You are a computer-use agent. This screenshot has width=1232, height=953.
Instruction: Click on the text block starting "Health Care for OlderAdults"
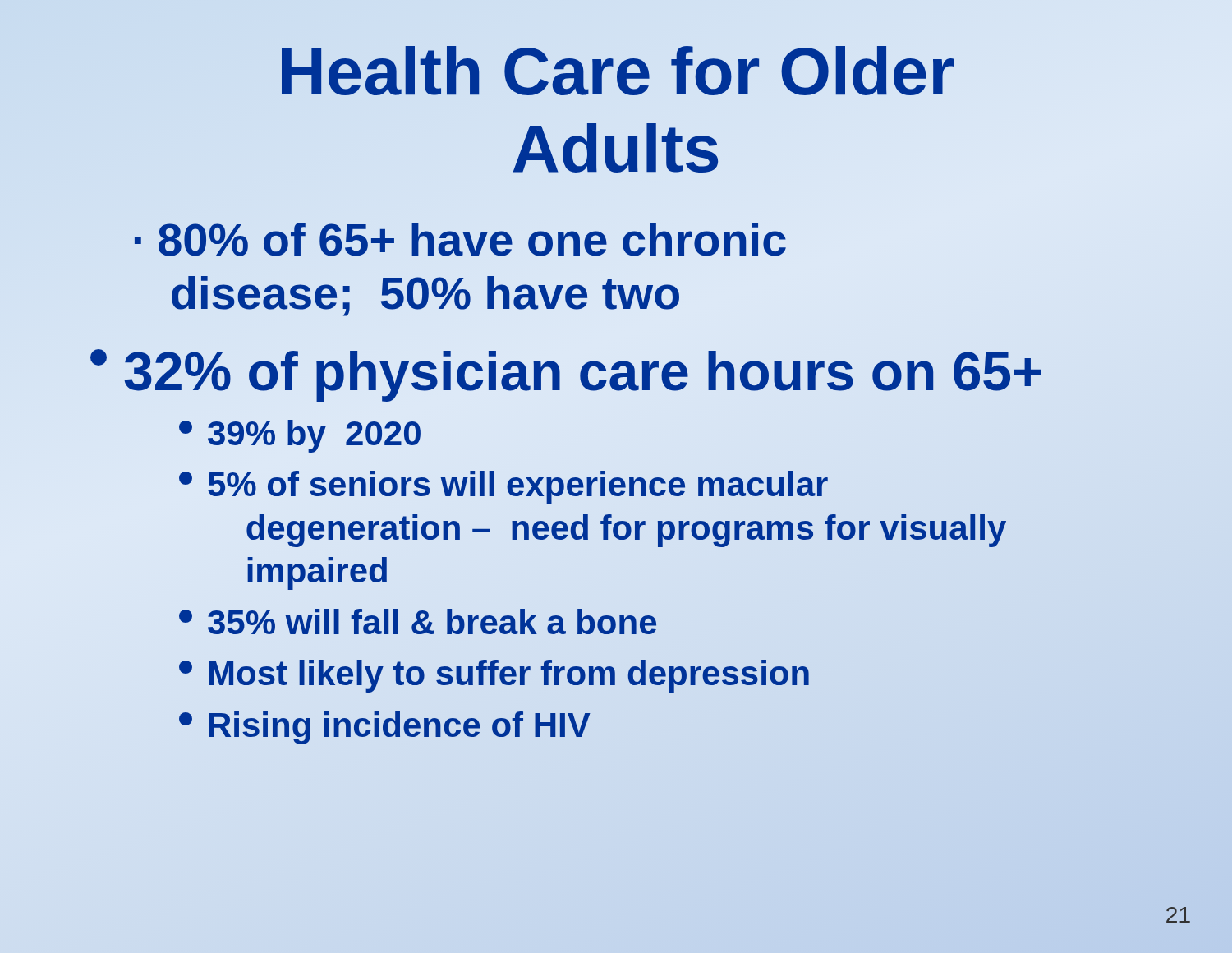[x=616, y=110]
